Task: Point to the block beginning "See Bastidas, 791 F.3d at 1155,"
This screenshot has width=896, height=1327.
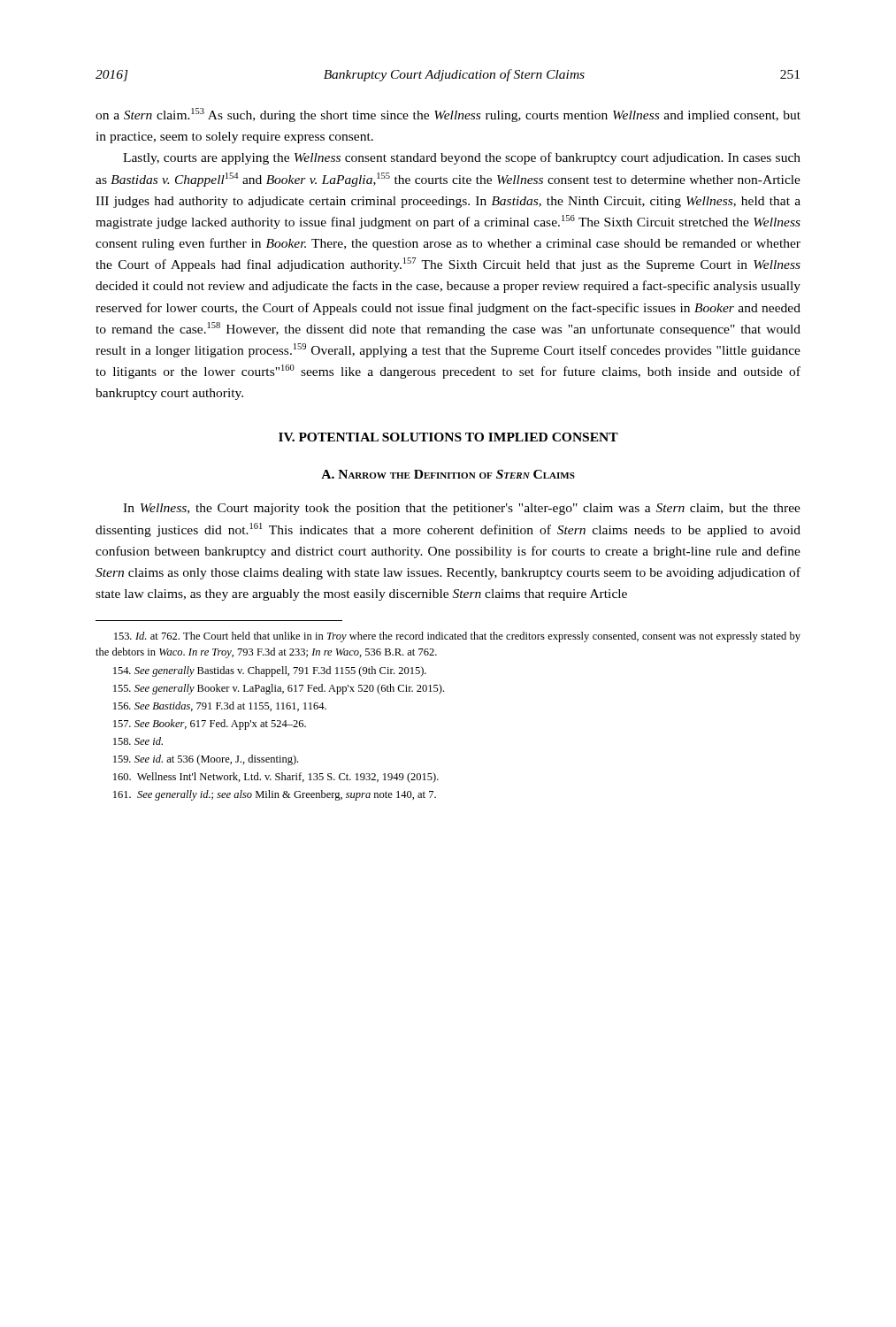Action: pyautogui.click(x=211, y=706)
